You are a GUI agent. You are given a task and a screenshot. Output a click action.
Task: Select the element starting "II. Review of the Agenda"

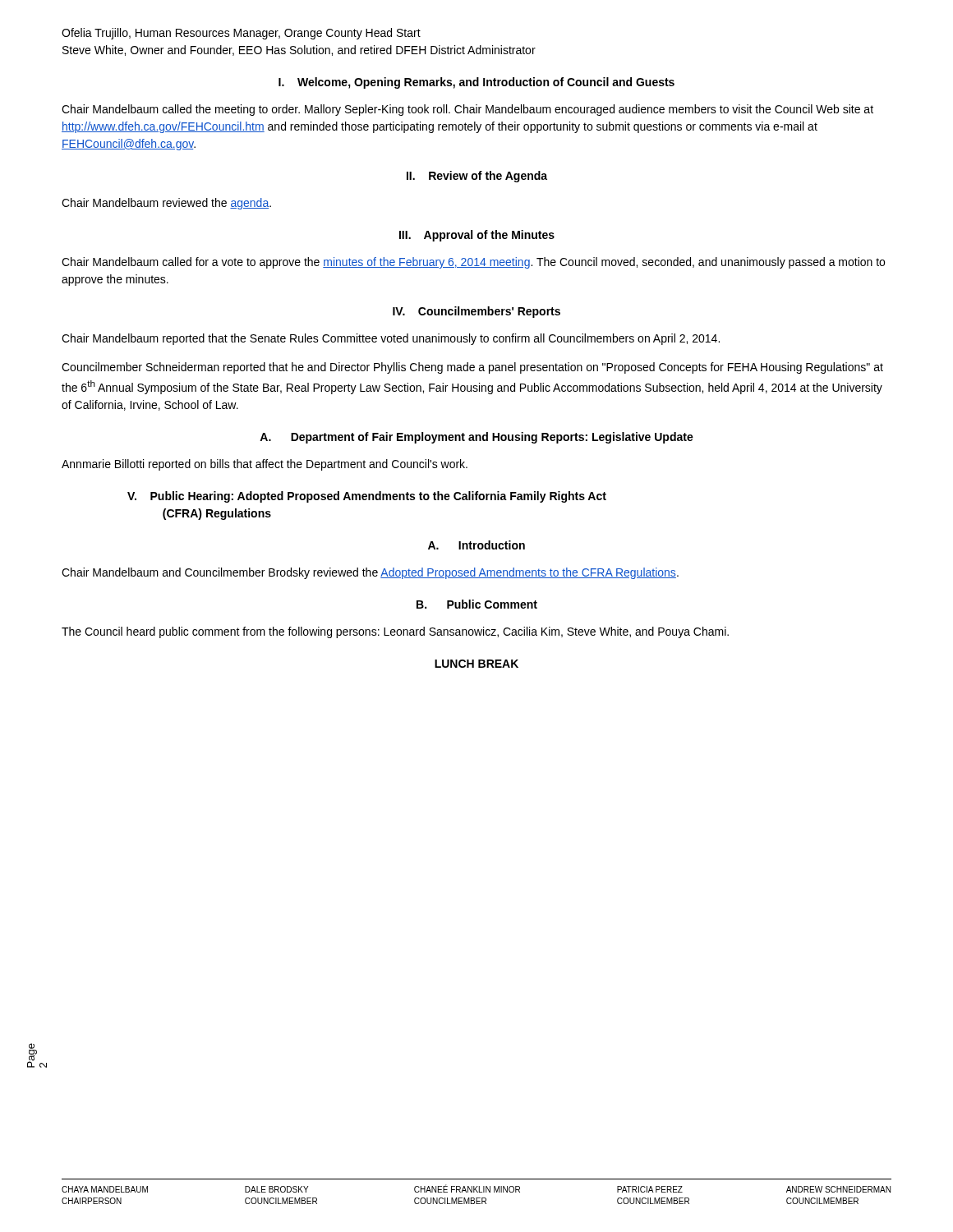click(x=476, y=176)
